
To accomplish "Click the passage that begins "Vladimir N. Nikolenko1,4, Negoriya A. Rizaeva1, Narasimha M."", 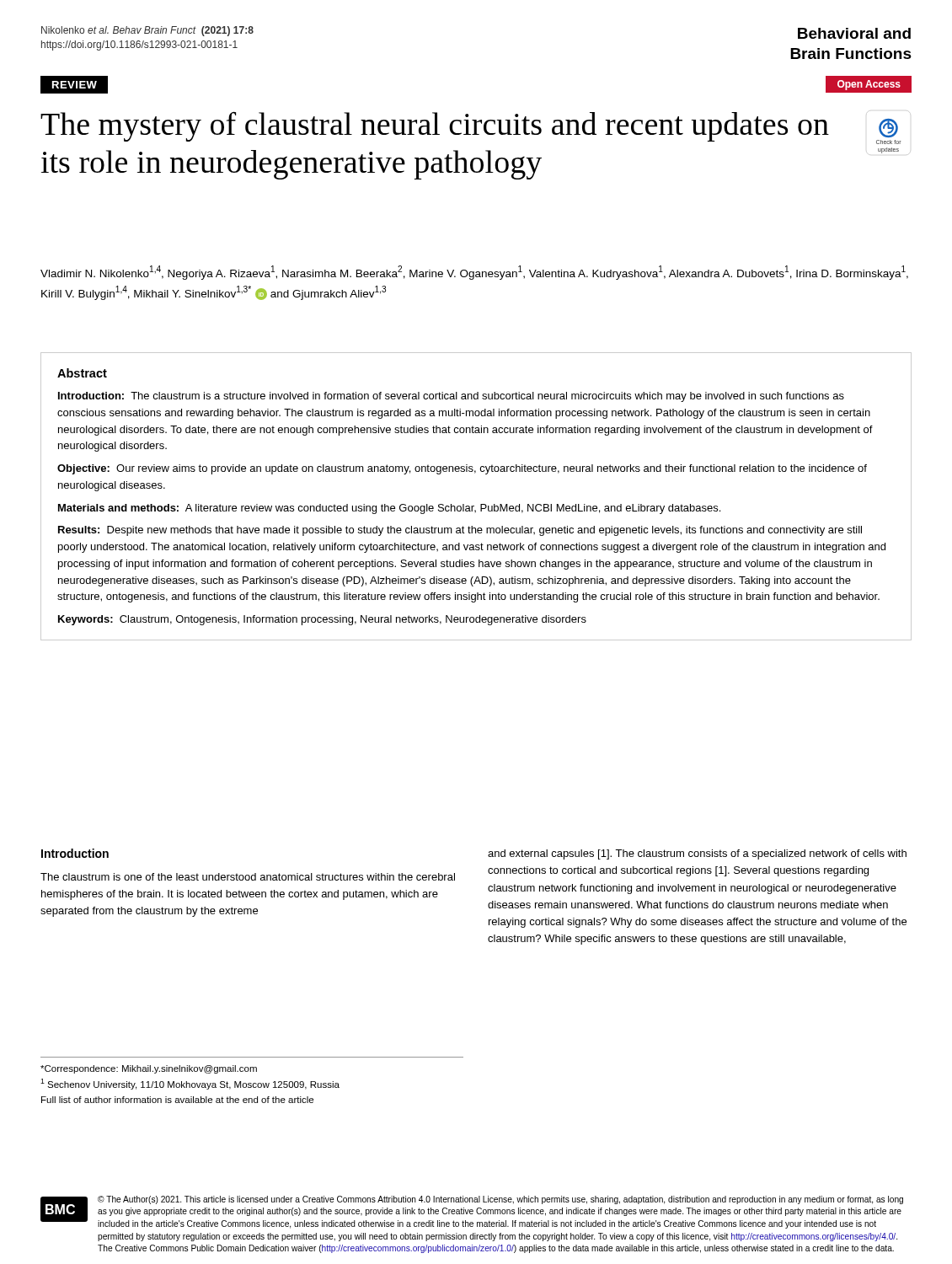I will click(x=475, y=282).
